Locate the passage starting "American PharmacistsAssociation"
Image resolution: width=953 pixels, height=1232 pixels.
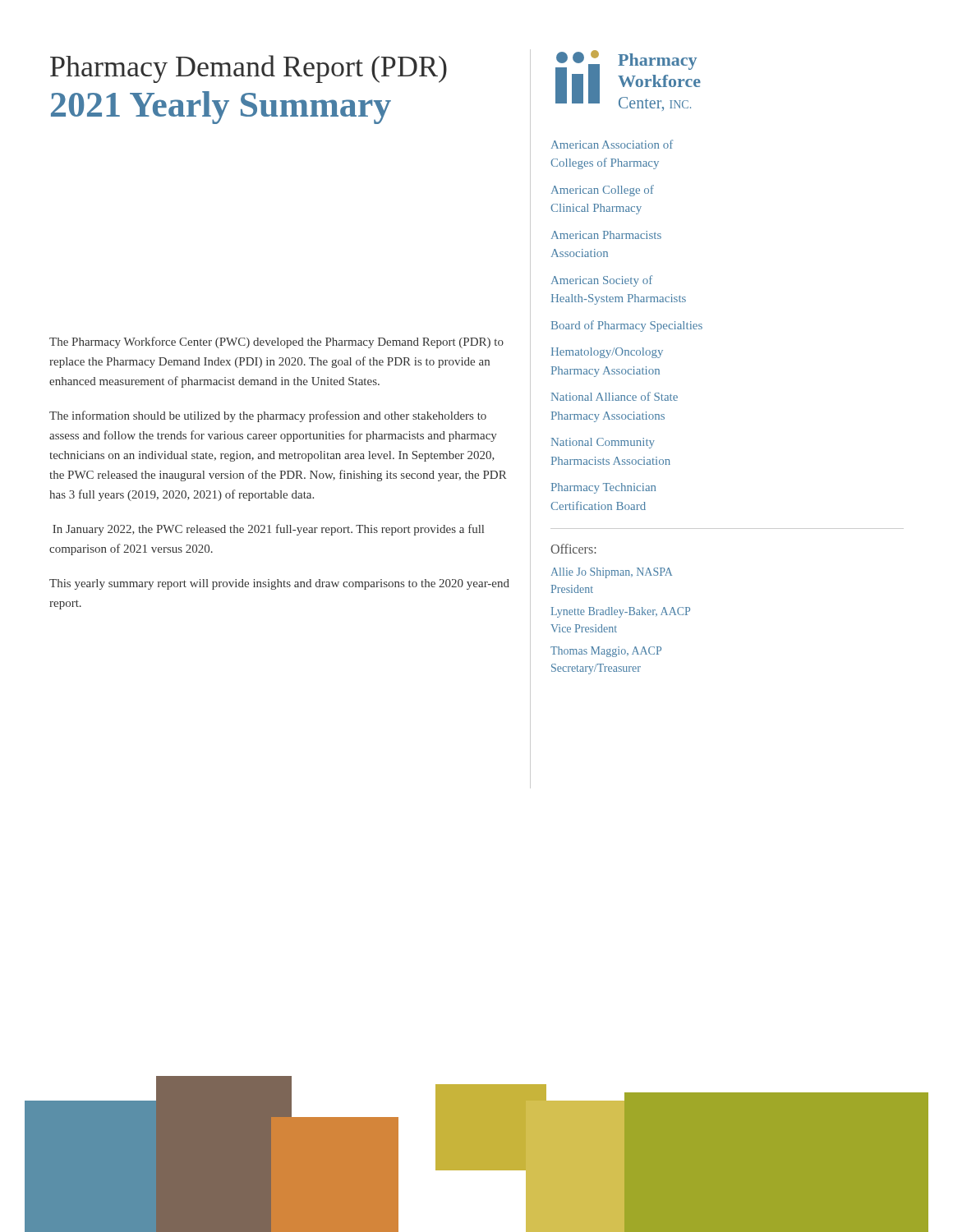click(606, 244)
